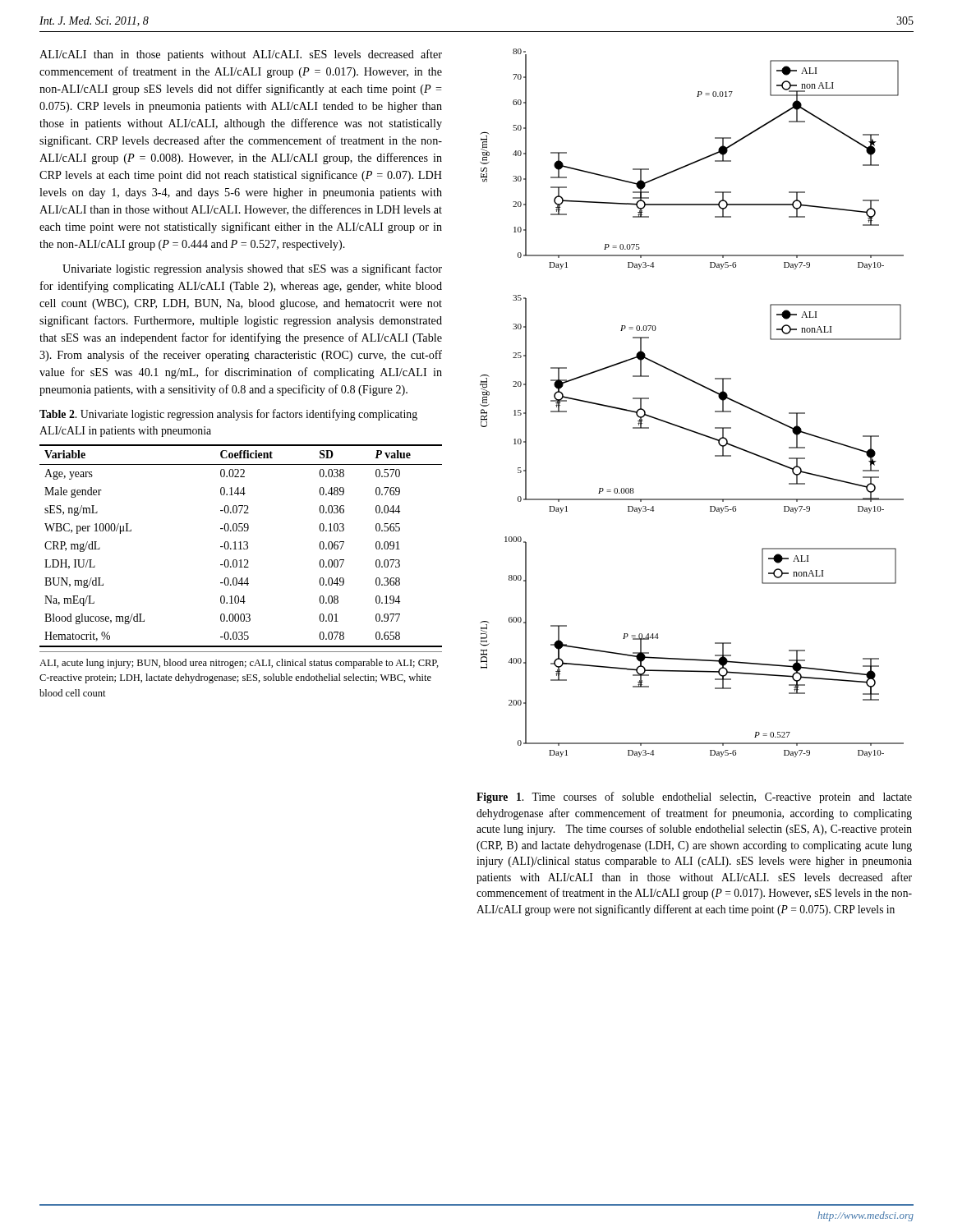The width and height of the screenshot is (953, 1232).
Task: Select the table
Action: pos(241,546)
